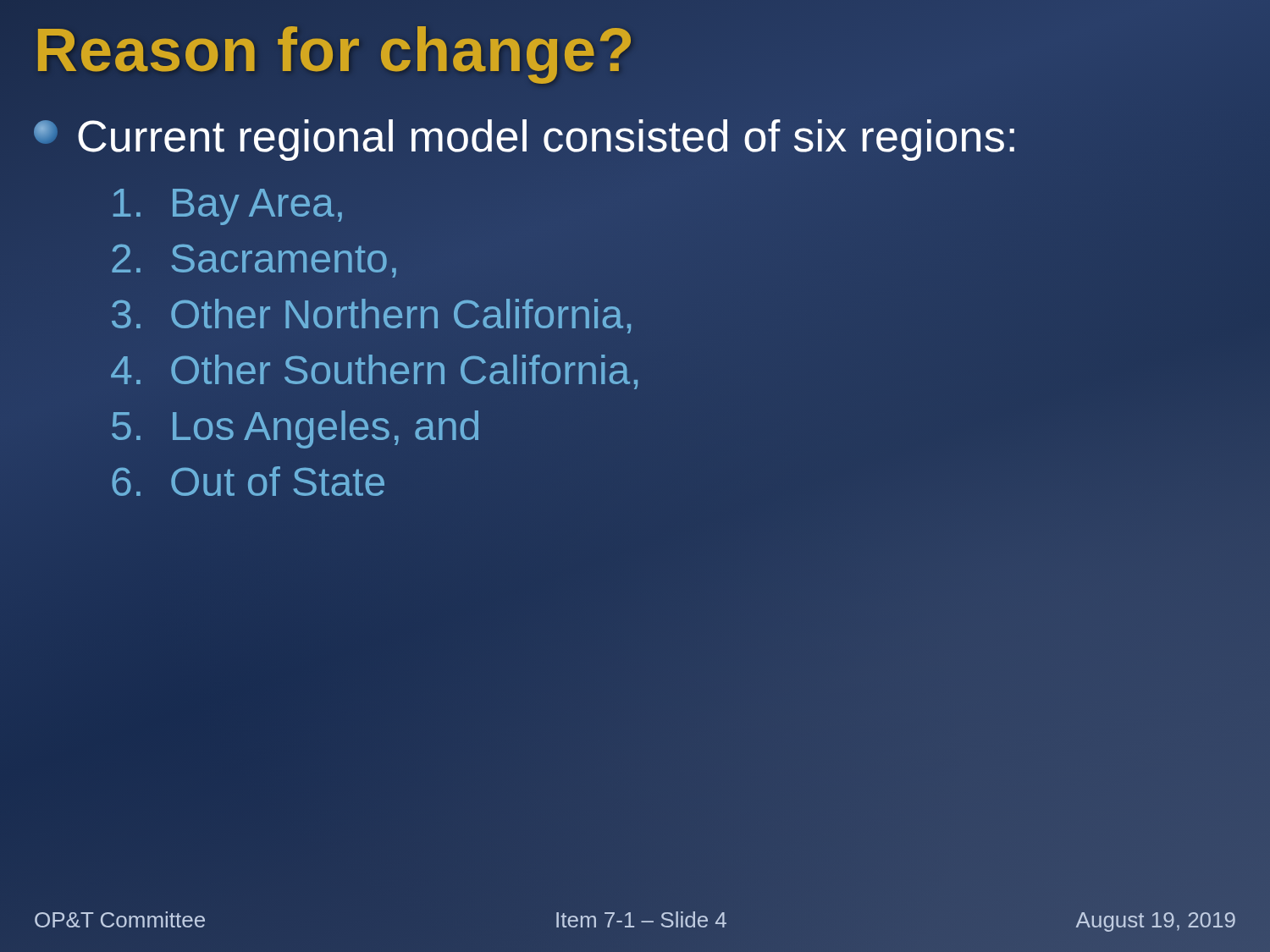Point to the element starting "Bay Area,"
The image size is (1270, 952).
(228, 203)
